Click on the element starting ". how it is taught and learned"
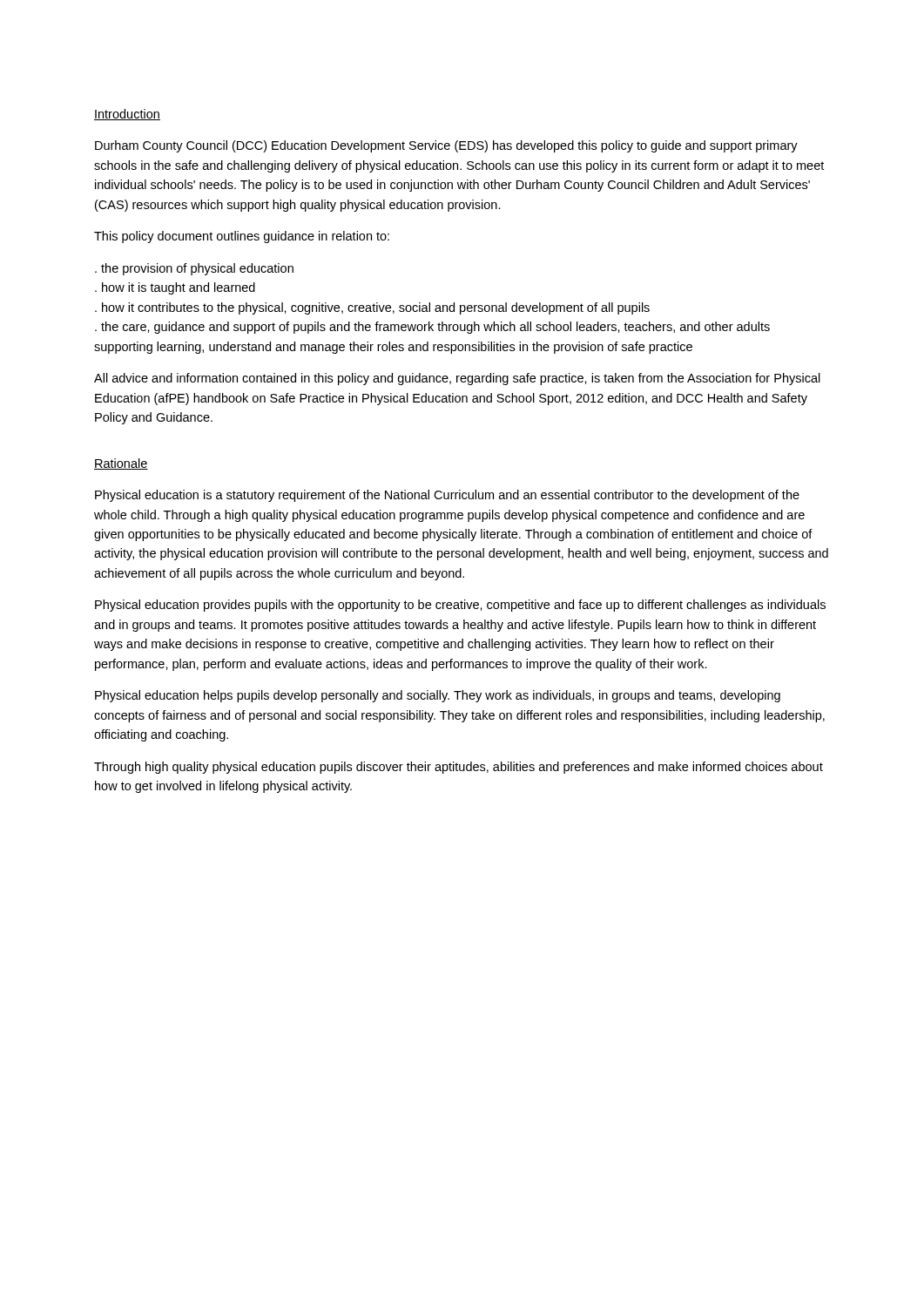924x1307 pixels. (x=175, y=288)
